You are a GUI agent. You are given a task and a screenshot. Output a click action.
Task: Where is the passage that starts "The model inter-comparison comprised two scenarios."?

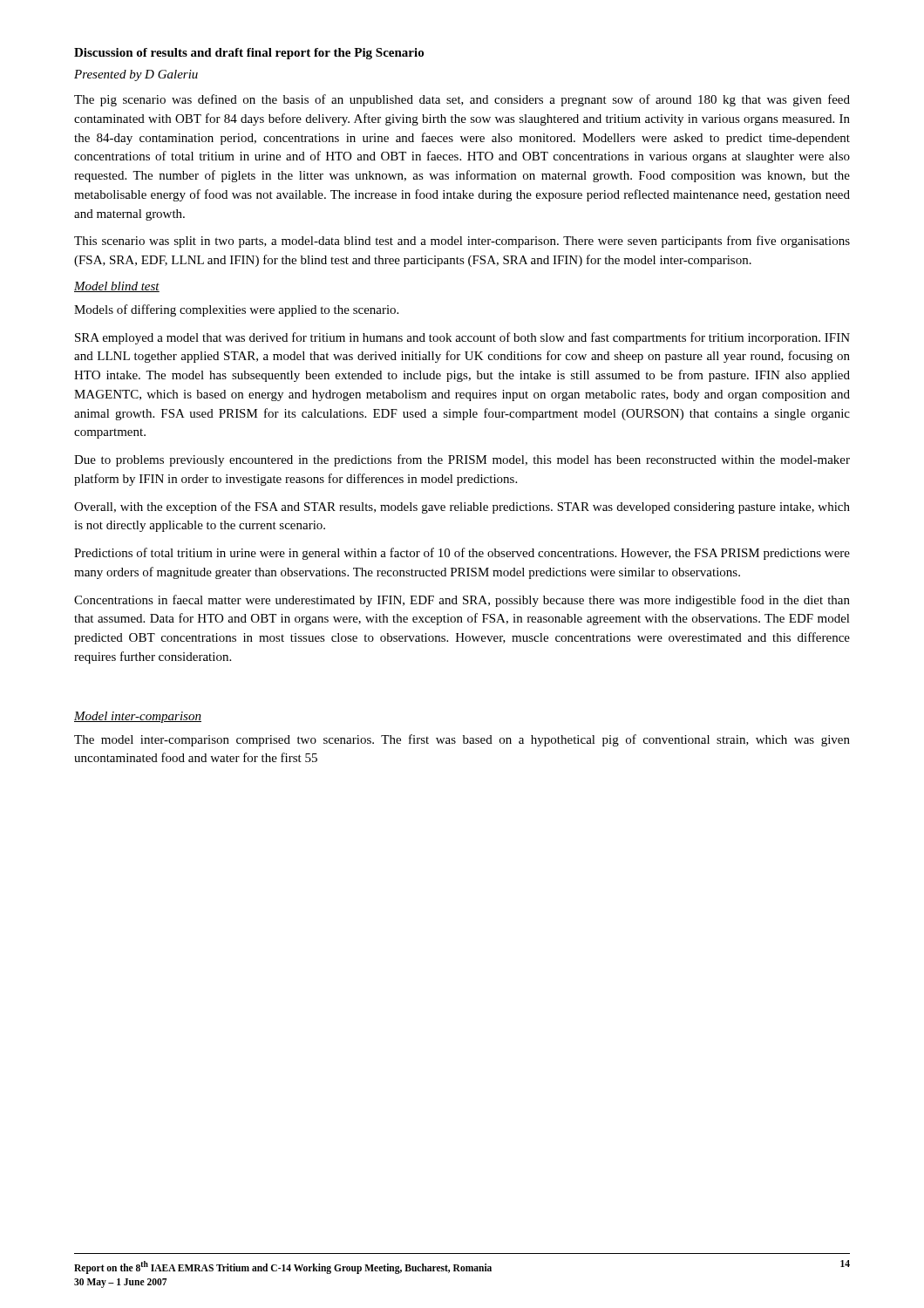(x=462, y=749)
